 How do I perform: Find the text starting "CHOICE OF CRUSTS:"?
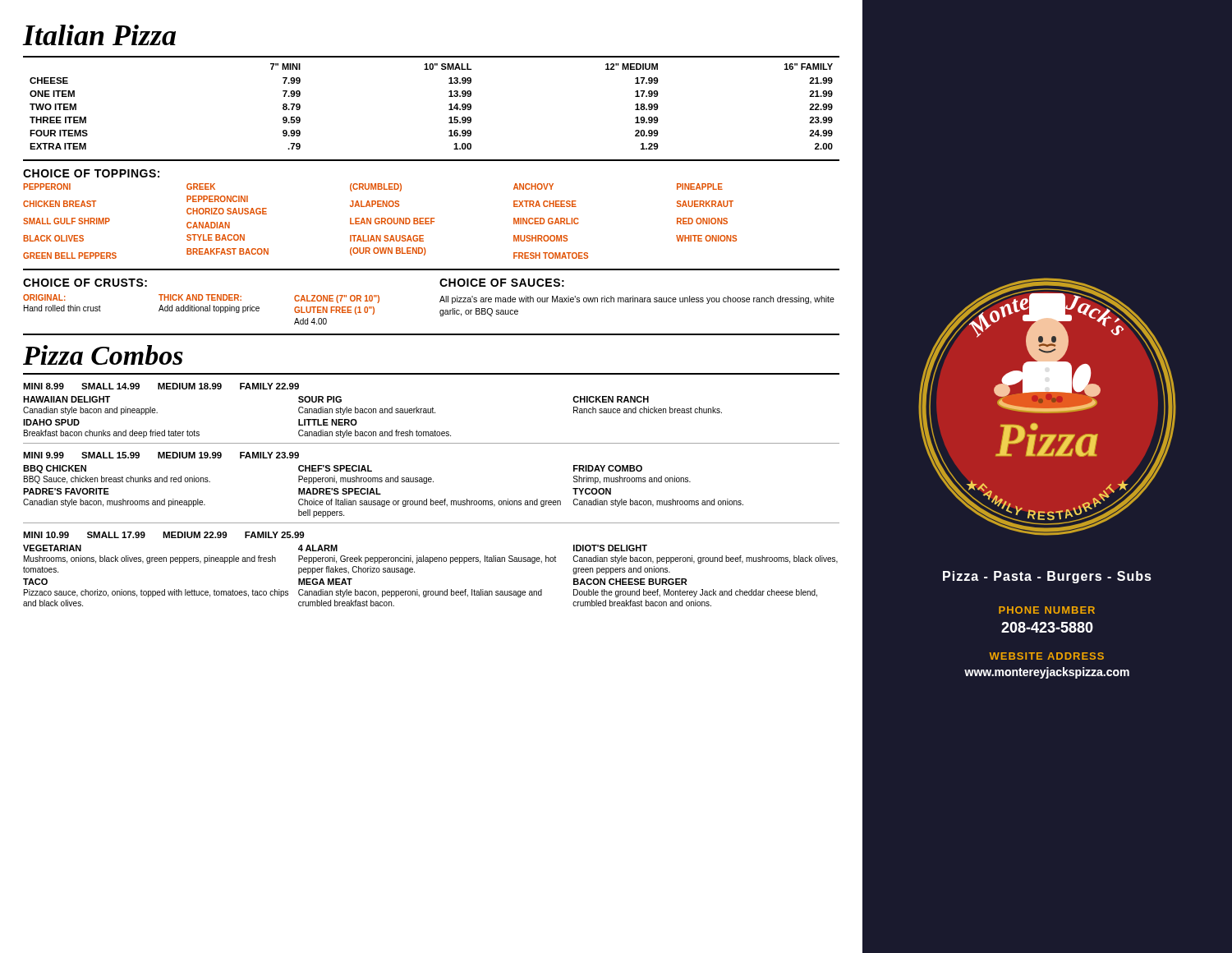[86, 283]
